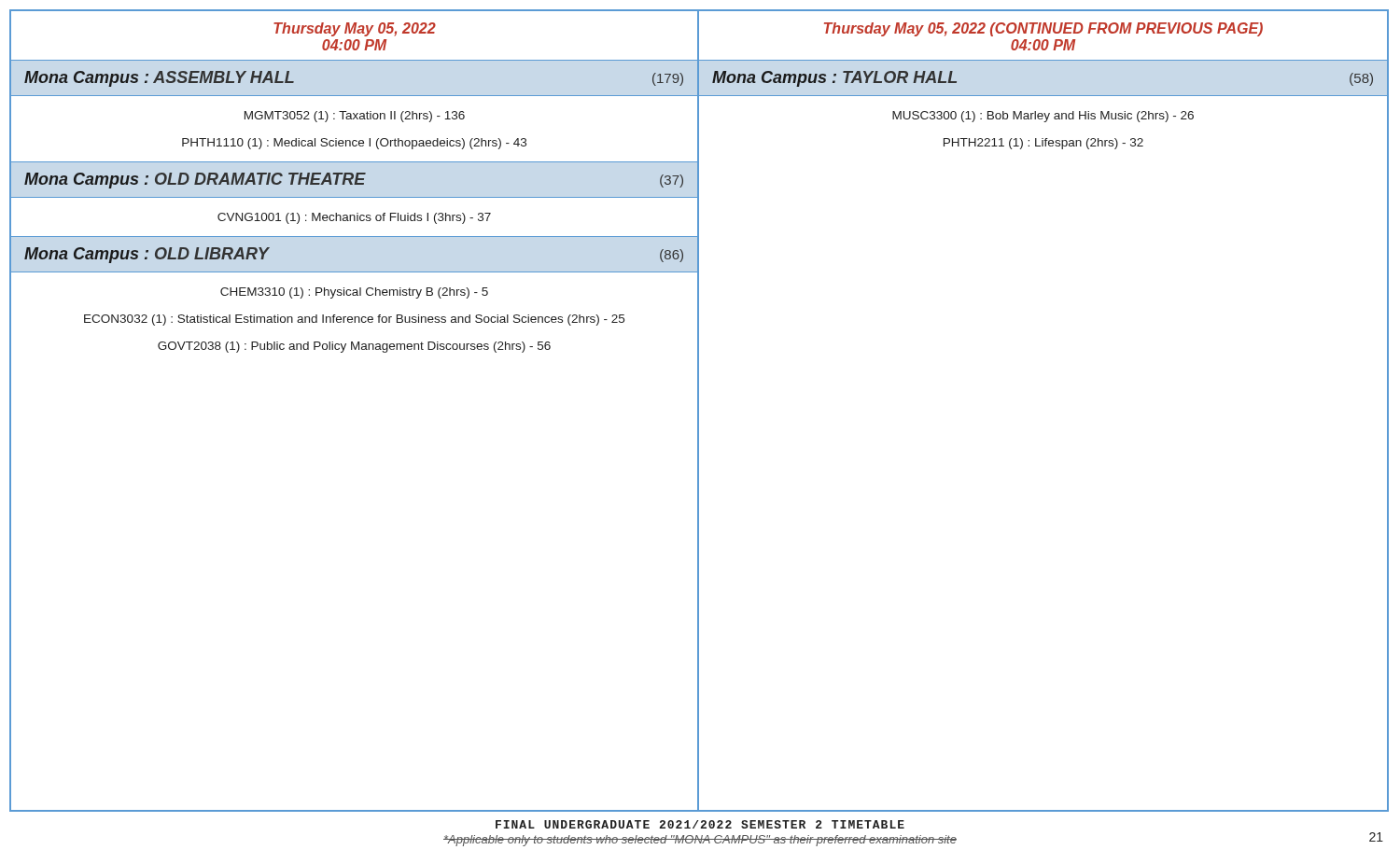This screenshot has width=1400, height=850.
Task: Navigate to the region starting "PHTH1110 (1) : Medical Science I (Orthopaedeics)"
Action: 354,142
